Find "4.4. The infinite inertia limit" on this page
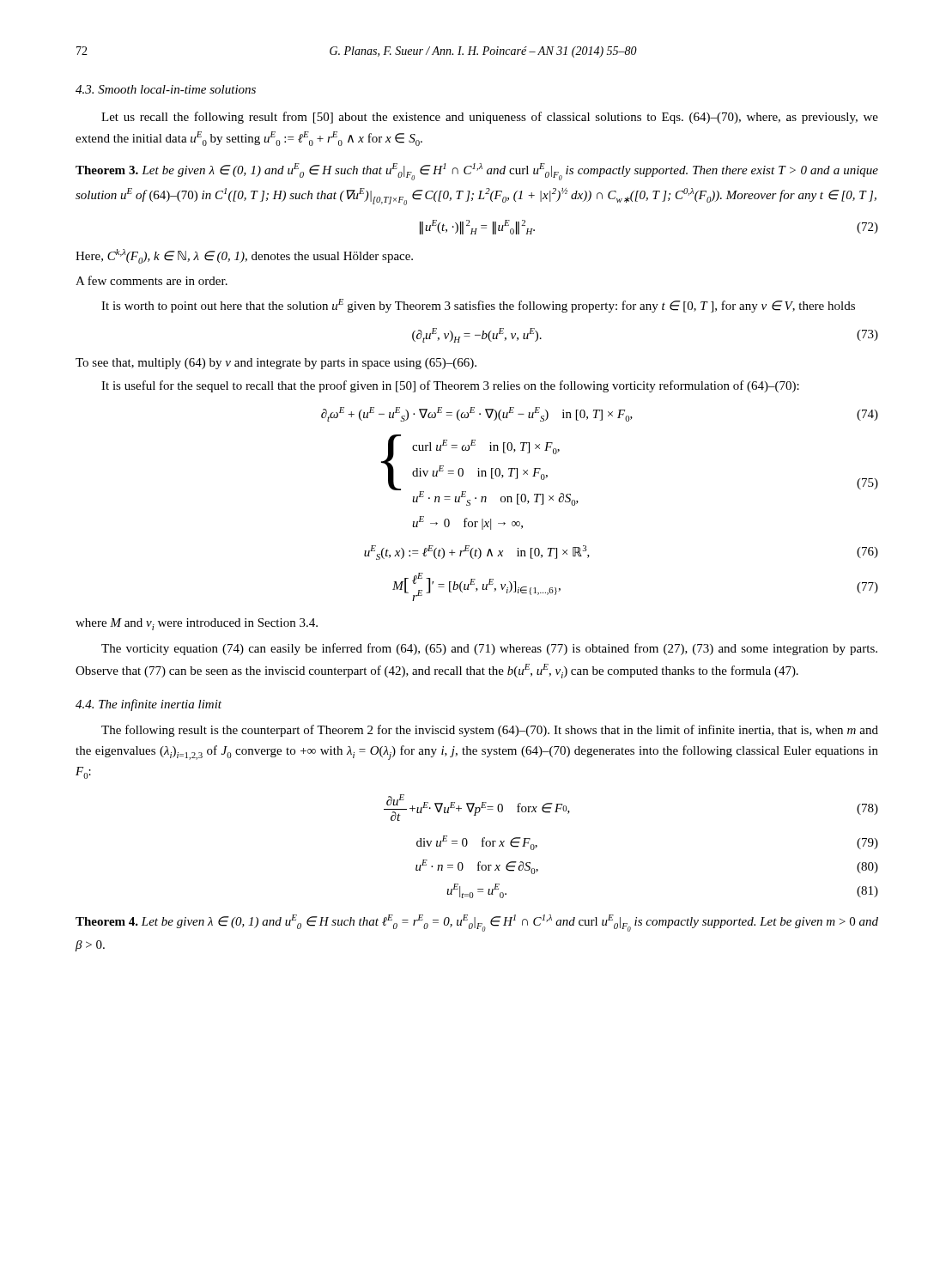 click(x=149, y=704)
